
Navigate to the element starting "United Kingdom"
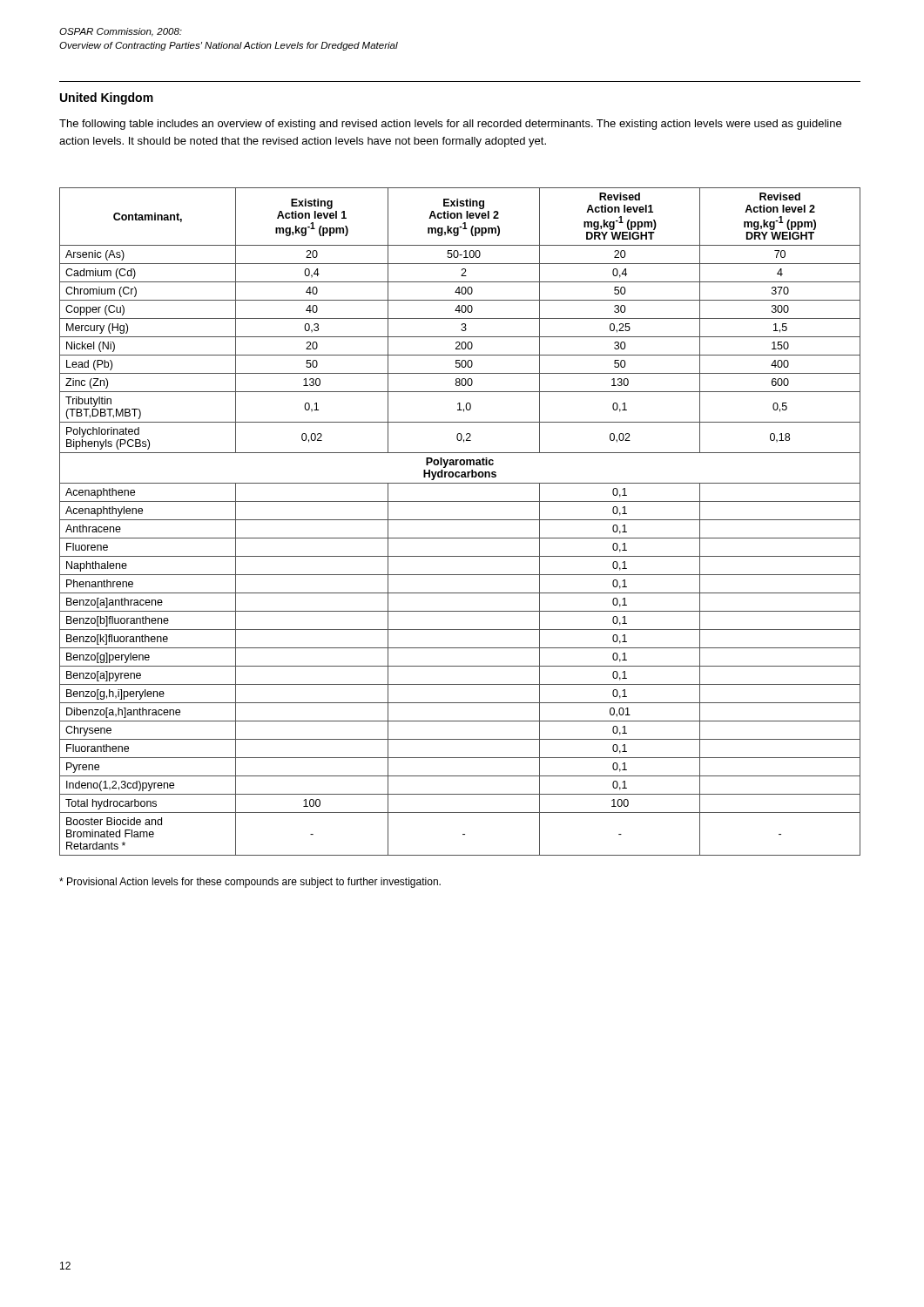(106, 98)
